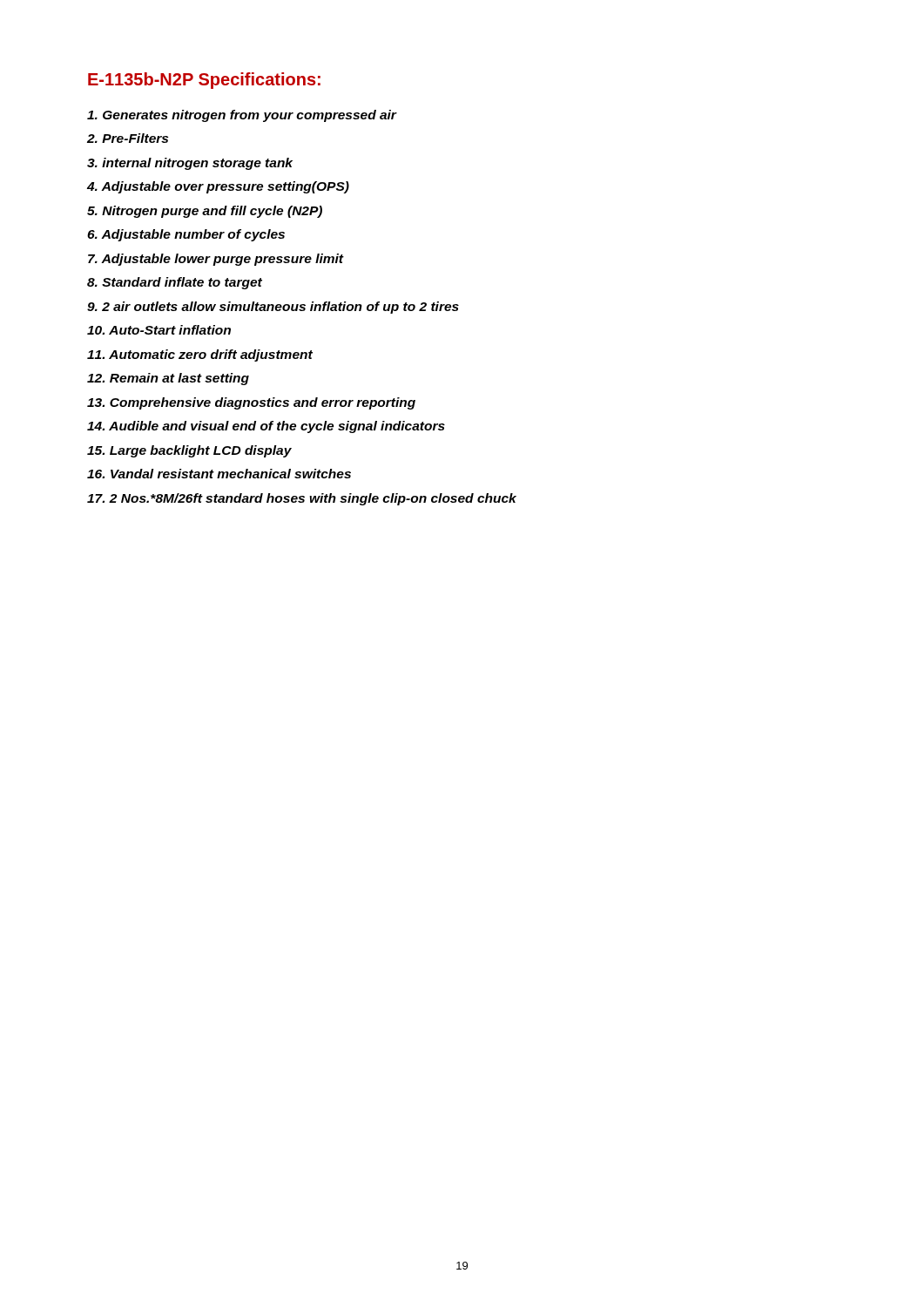Find the element starting "Generates nitrogen from your compressed air"

point(242,115)
